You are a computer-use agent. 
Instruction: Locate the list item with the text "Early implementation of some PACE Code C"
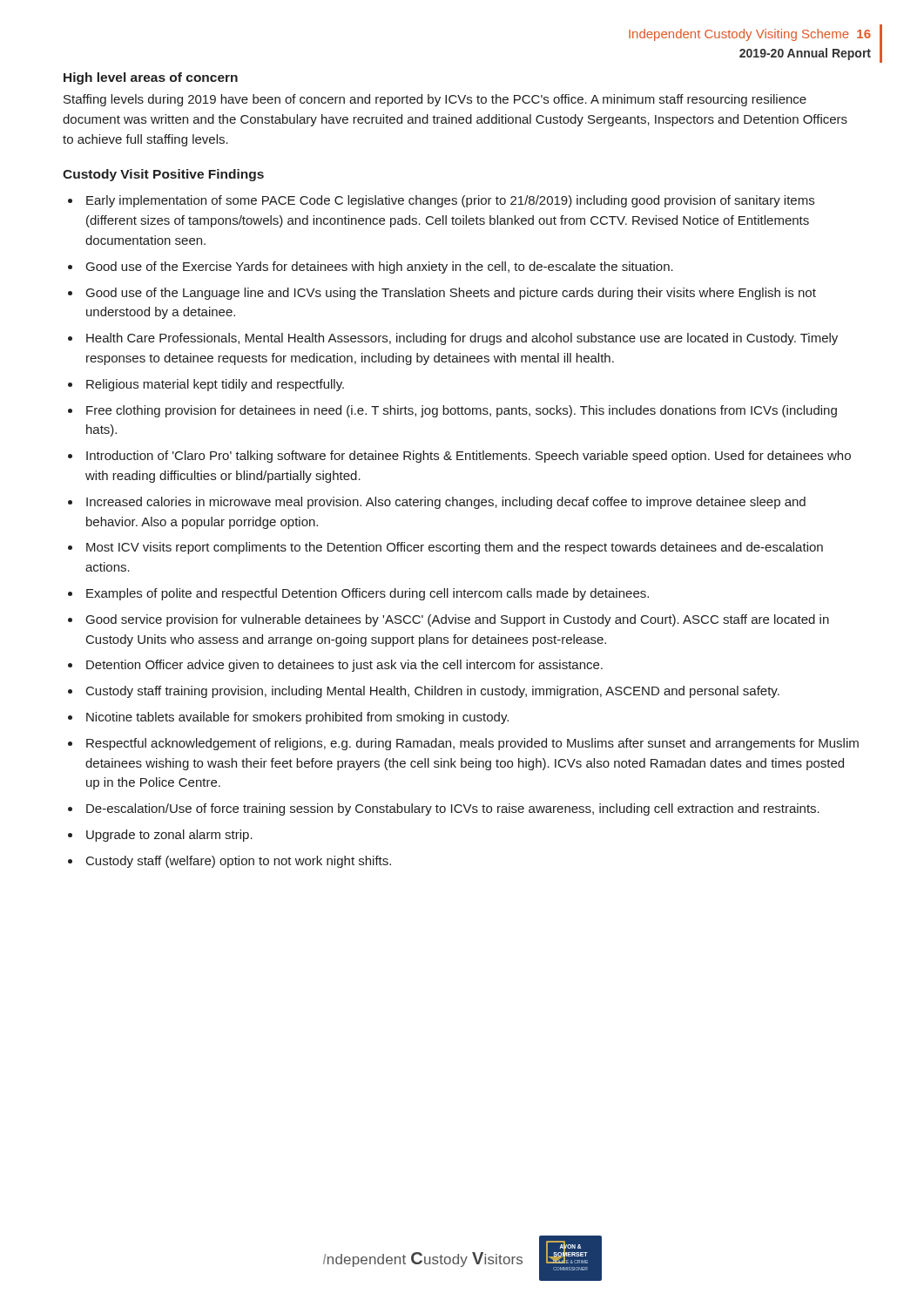[450, 220]
